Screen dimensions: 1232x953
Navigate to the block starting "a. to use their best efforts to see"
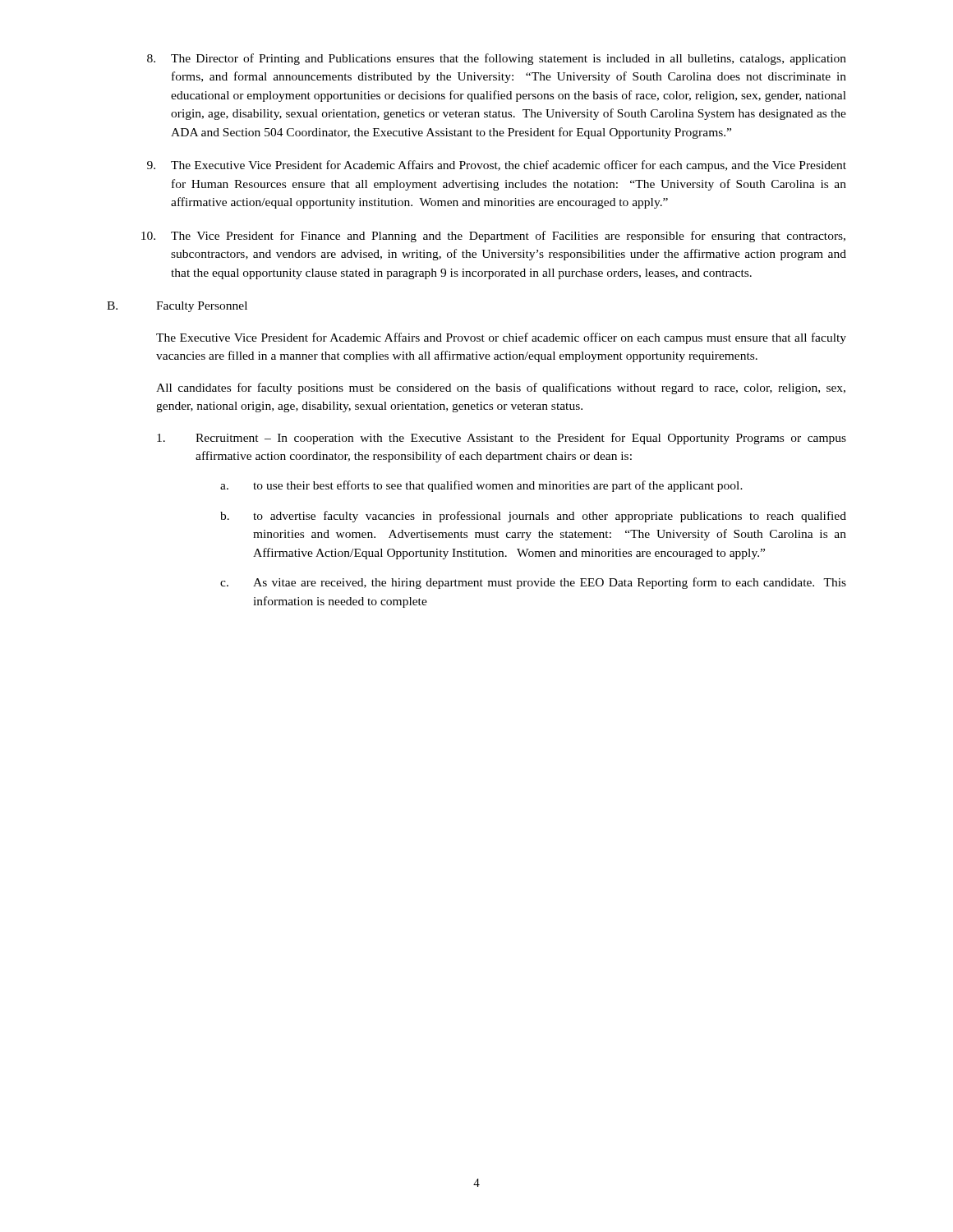[533, 486]
